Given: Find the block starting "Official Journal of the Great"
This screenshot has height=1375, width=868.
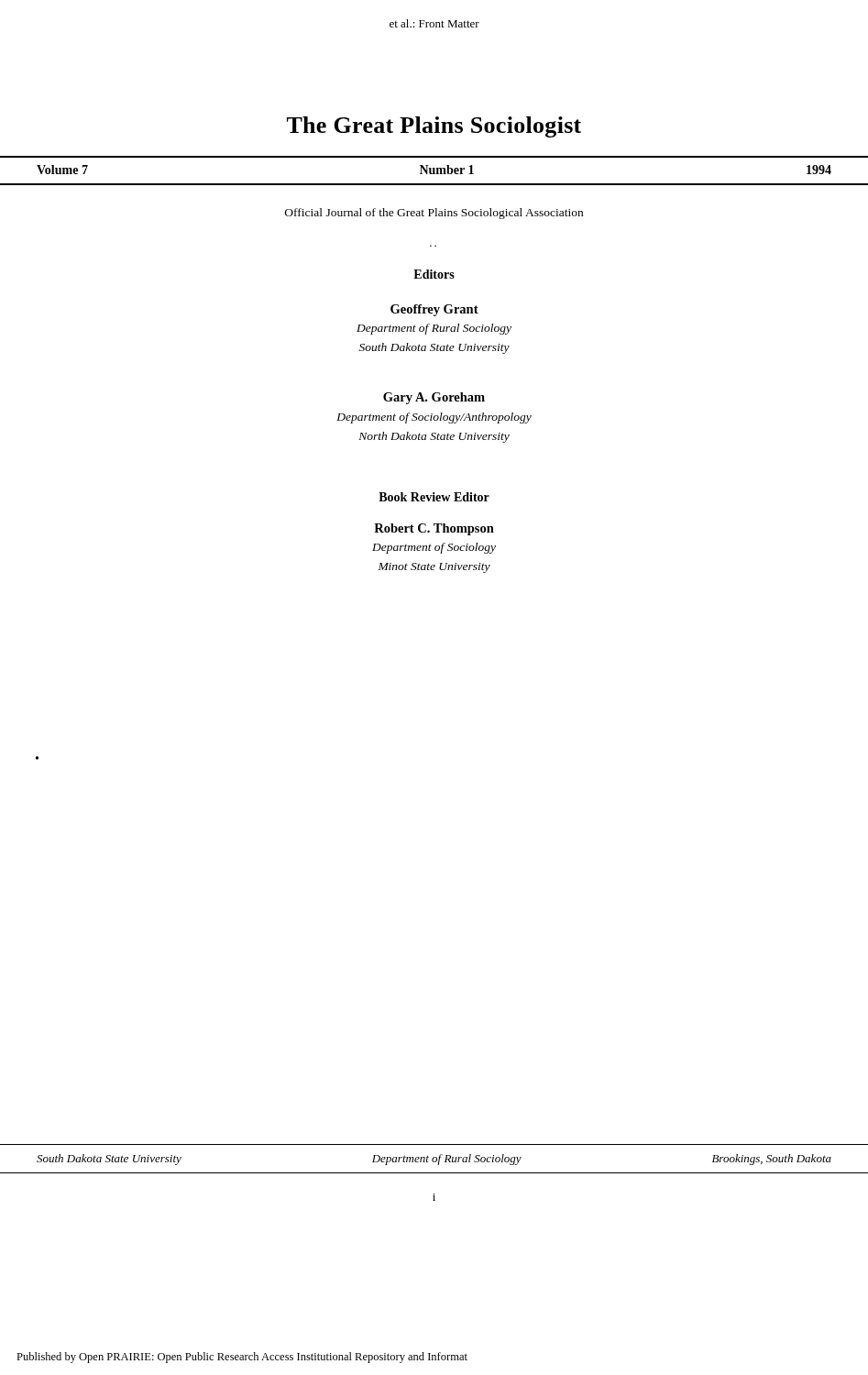Looking at the screenshot, I should click(x=434, y=212).
